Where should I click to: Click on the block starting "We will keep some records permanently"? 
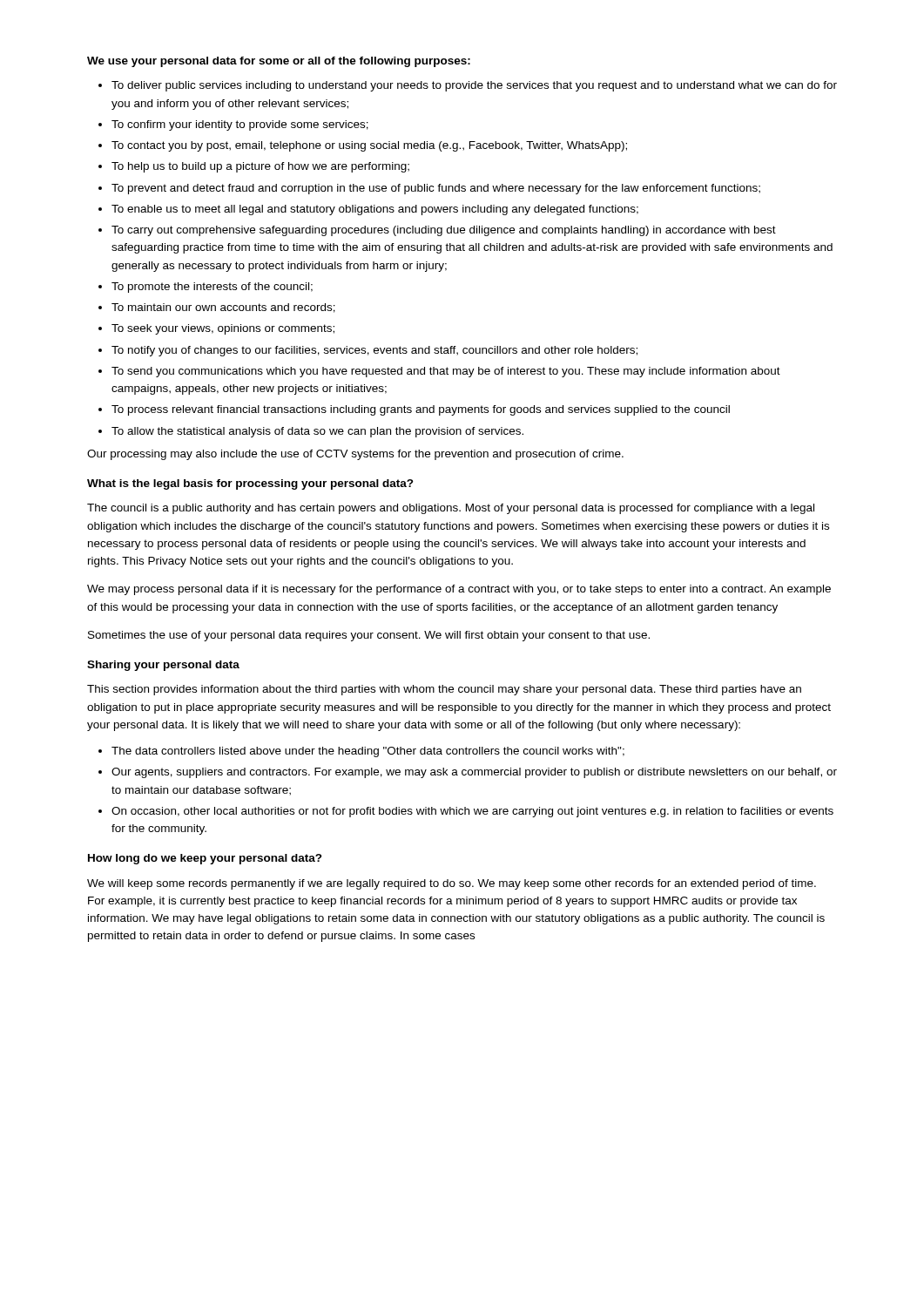(x=456, y=909)
